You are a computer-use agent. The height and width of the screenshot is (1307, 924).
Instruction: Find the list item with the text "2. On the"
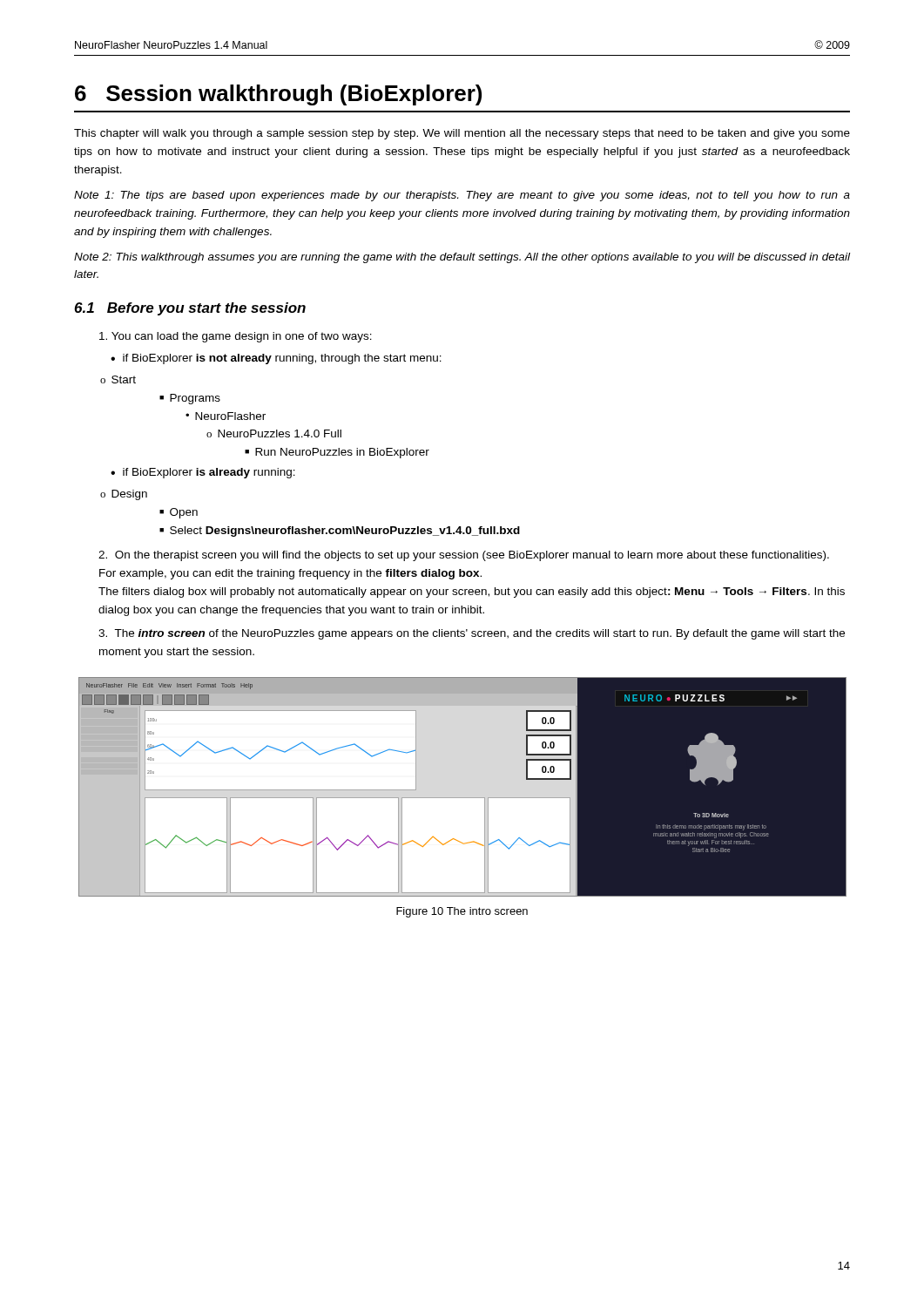click(x=472, y=582)
